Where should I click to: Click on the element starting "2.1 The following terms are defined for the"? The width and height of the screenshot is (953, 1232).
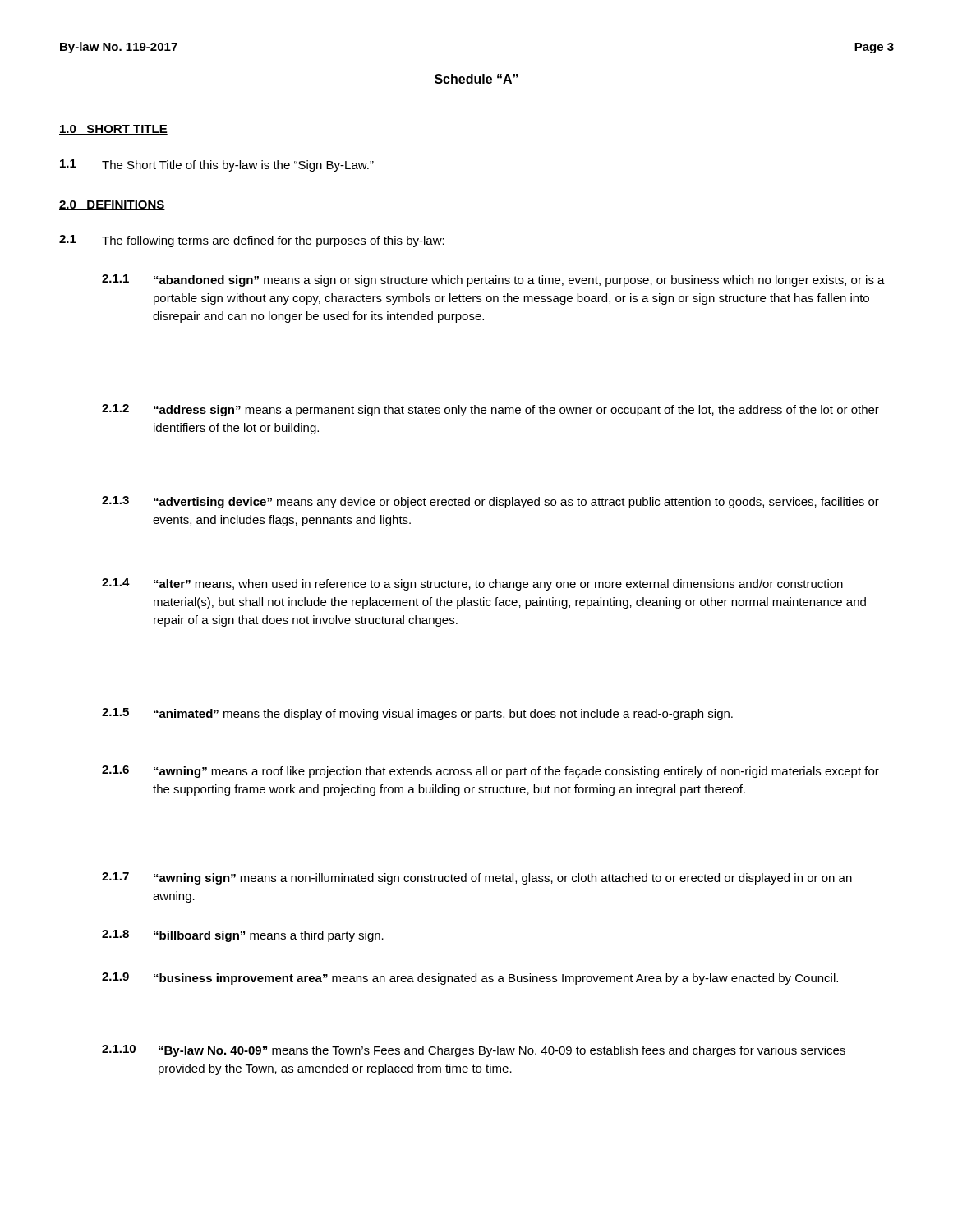pos(252,241)
